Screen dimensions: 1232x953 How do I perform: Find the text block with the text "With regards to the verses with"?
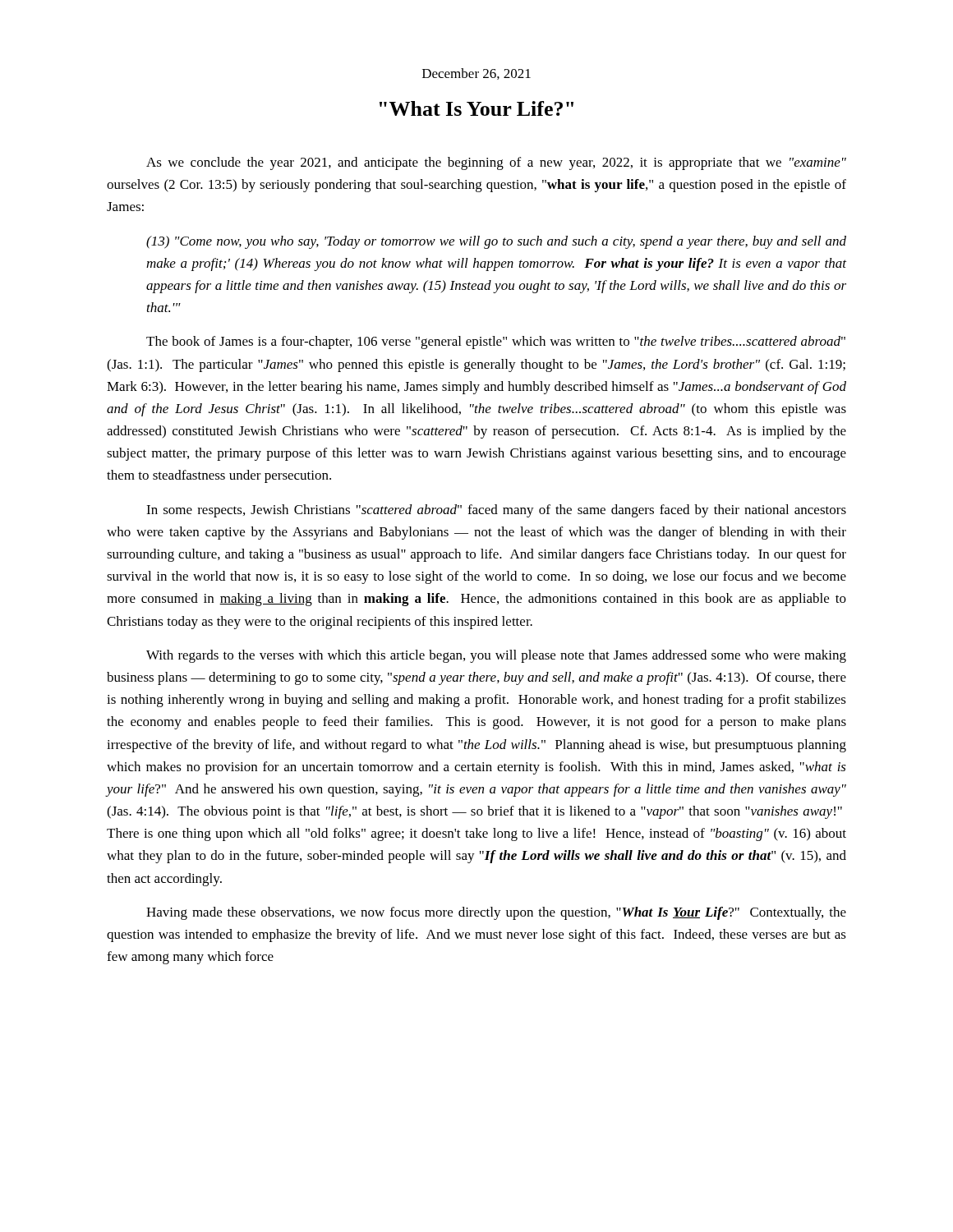[476, 766]
